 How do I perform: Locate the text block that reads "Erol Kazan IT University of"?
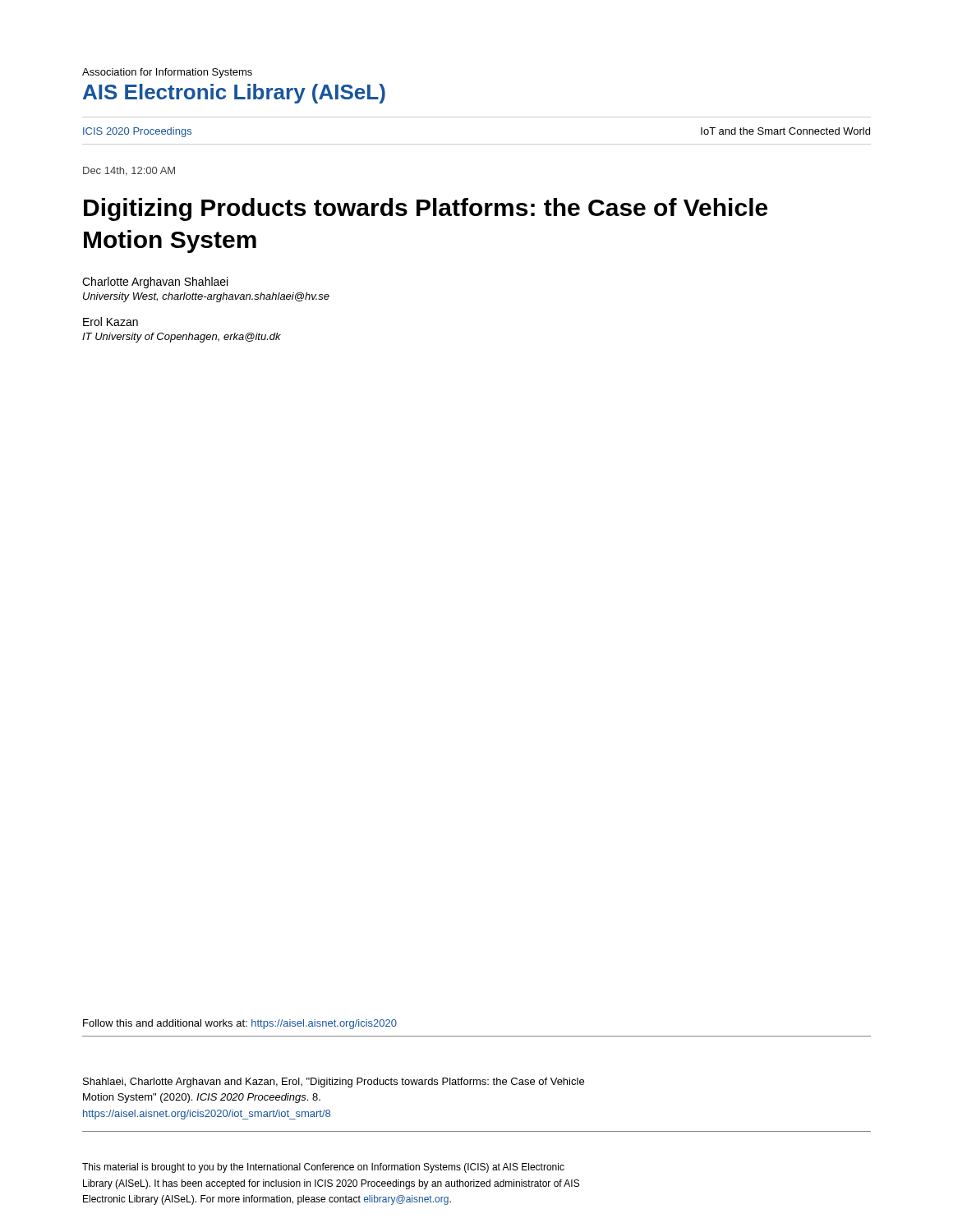[x=110, y=322]
